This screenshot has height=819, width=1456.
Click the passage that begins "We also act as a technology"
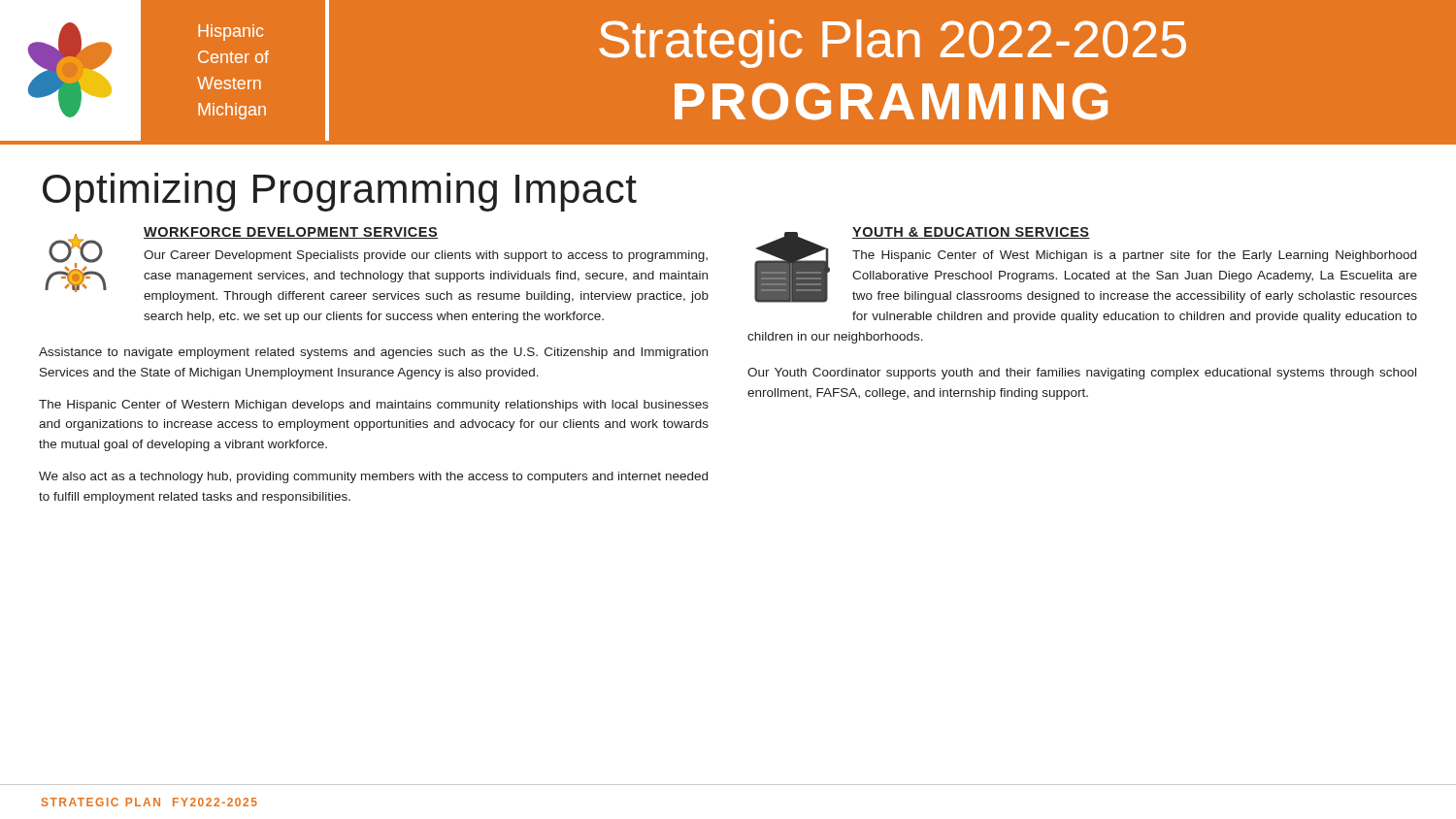coord(374,486)
